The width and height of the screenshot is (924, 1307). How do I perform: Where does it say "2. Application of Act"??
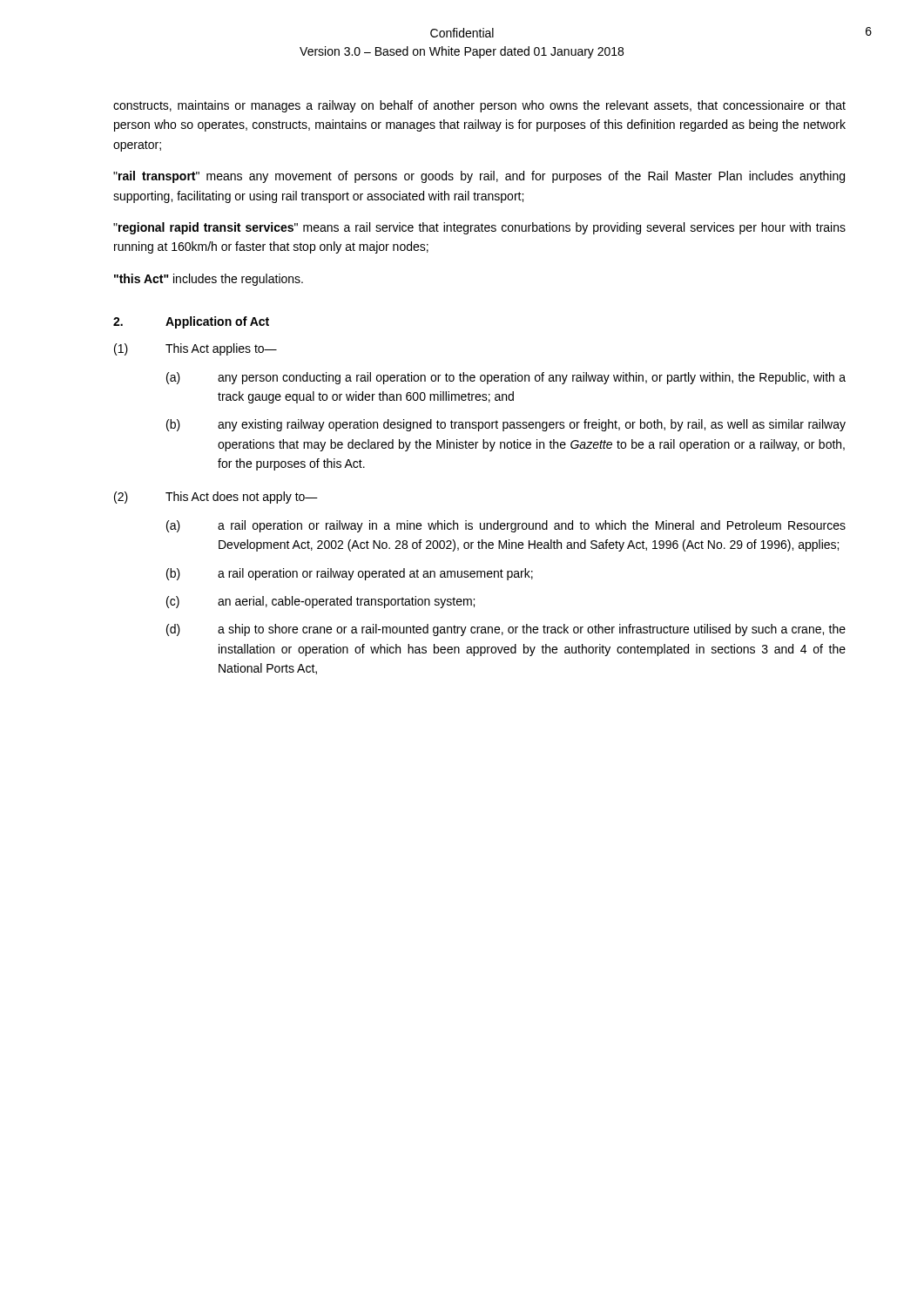(191, 322)
